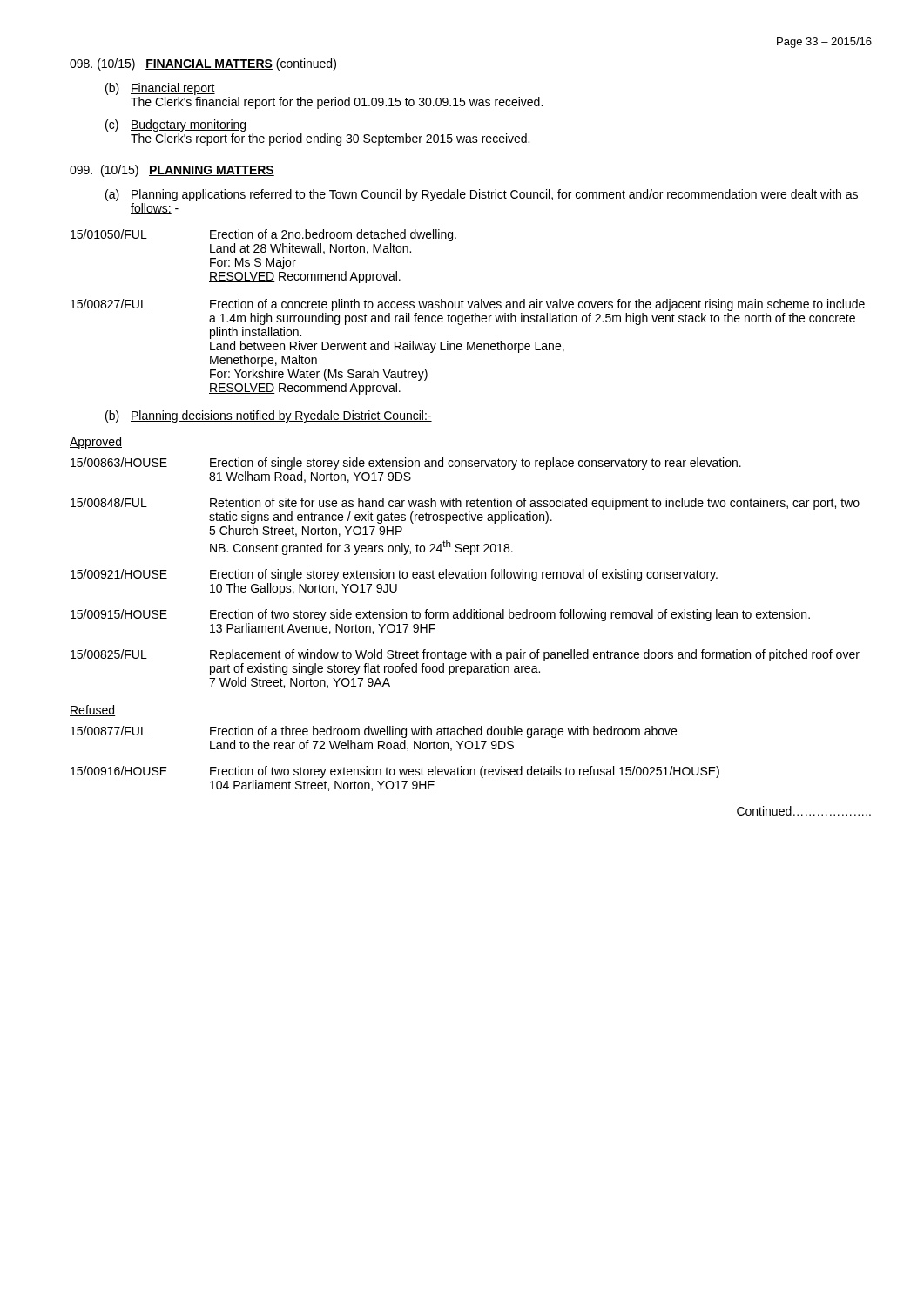Point to the block beginning "15/01050/FUL Erection of"
The image size is (924, 1307).
[x=263, y=255]
